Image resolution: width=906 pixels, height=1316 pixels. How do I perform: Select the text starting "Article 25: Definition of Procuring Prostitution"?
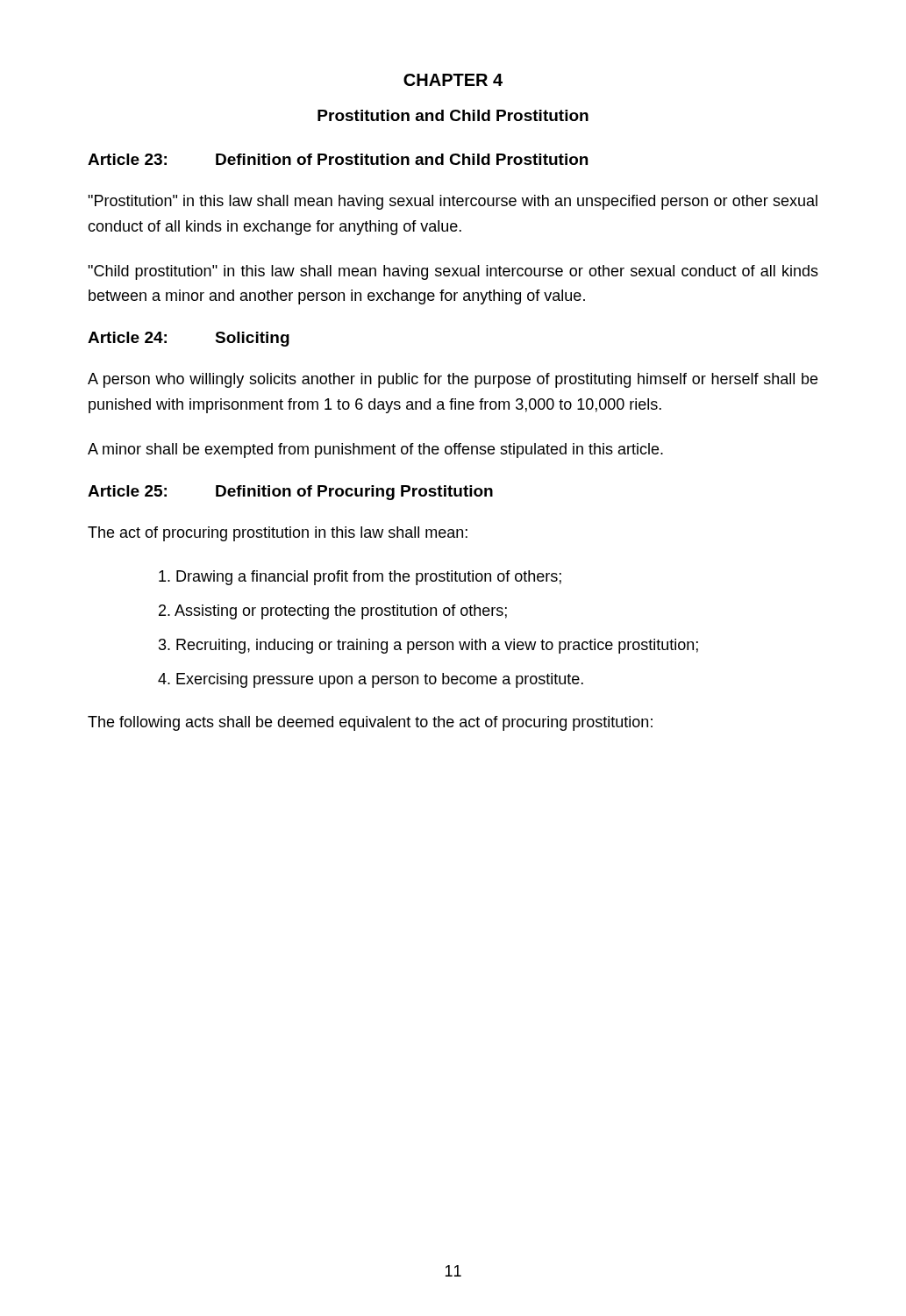[x=291, y=491]
